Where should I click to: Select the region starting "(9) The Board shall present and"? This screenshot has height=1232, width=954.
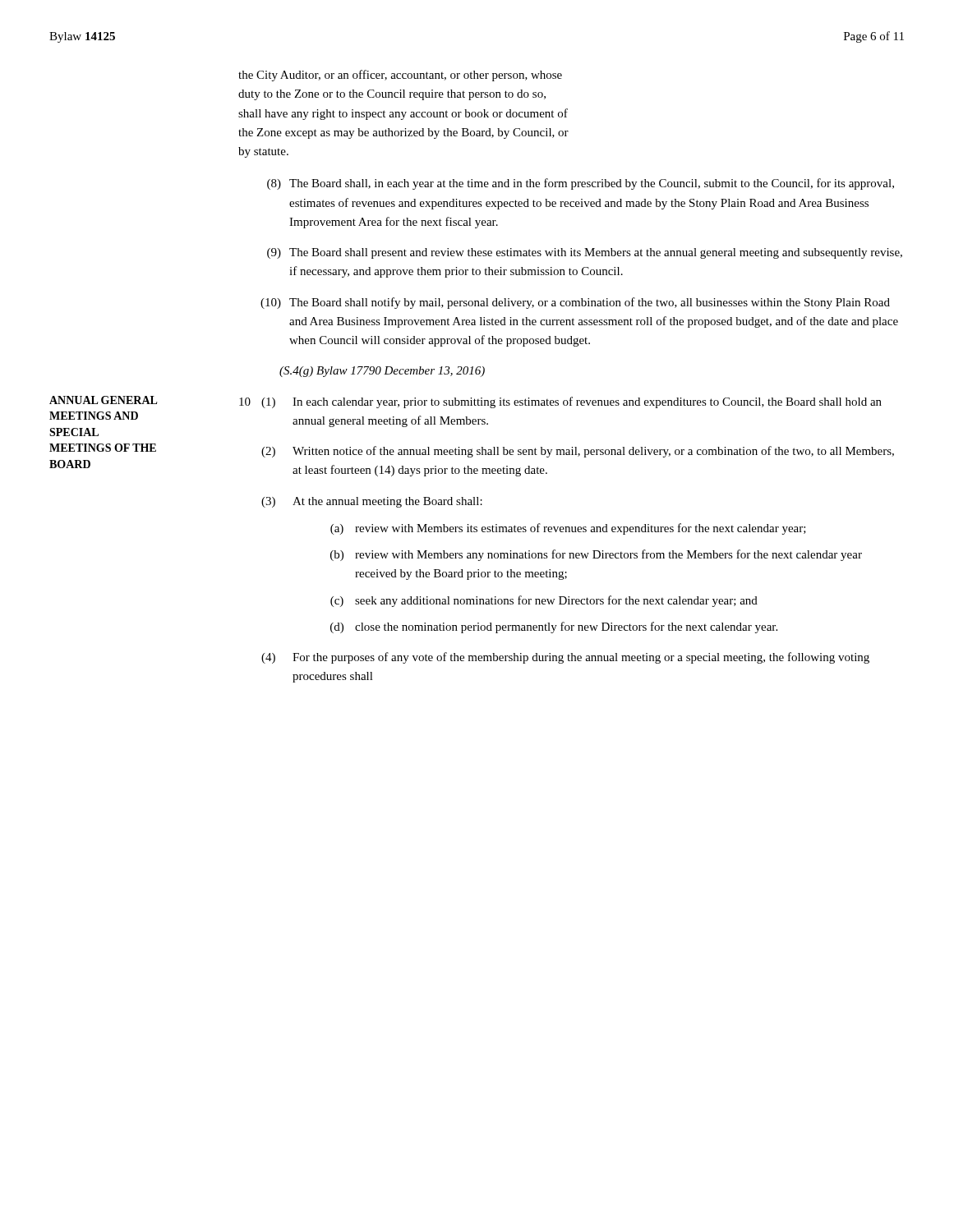(x=571, y=262)
